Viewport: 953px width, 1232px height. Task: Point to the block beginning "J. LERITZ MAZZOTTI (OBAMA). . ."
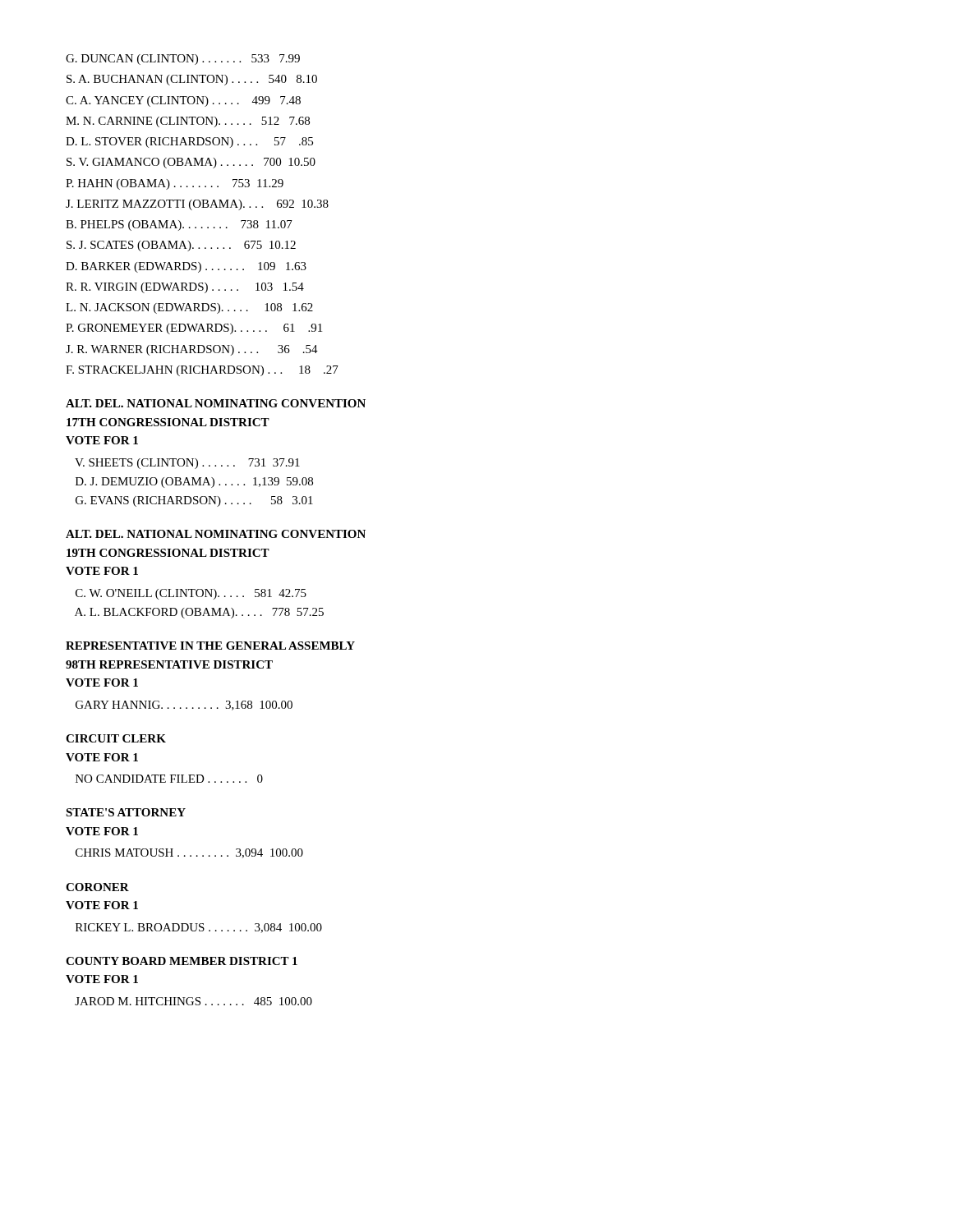(x=197, y=203)
